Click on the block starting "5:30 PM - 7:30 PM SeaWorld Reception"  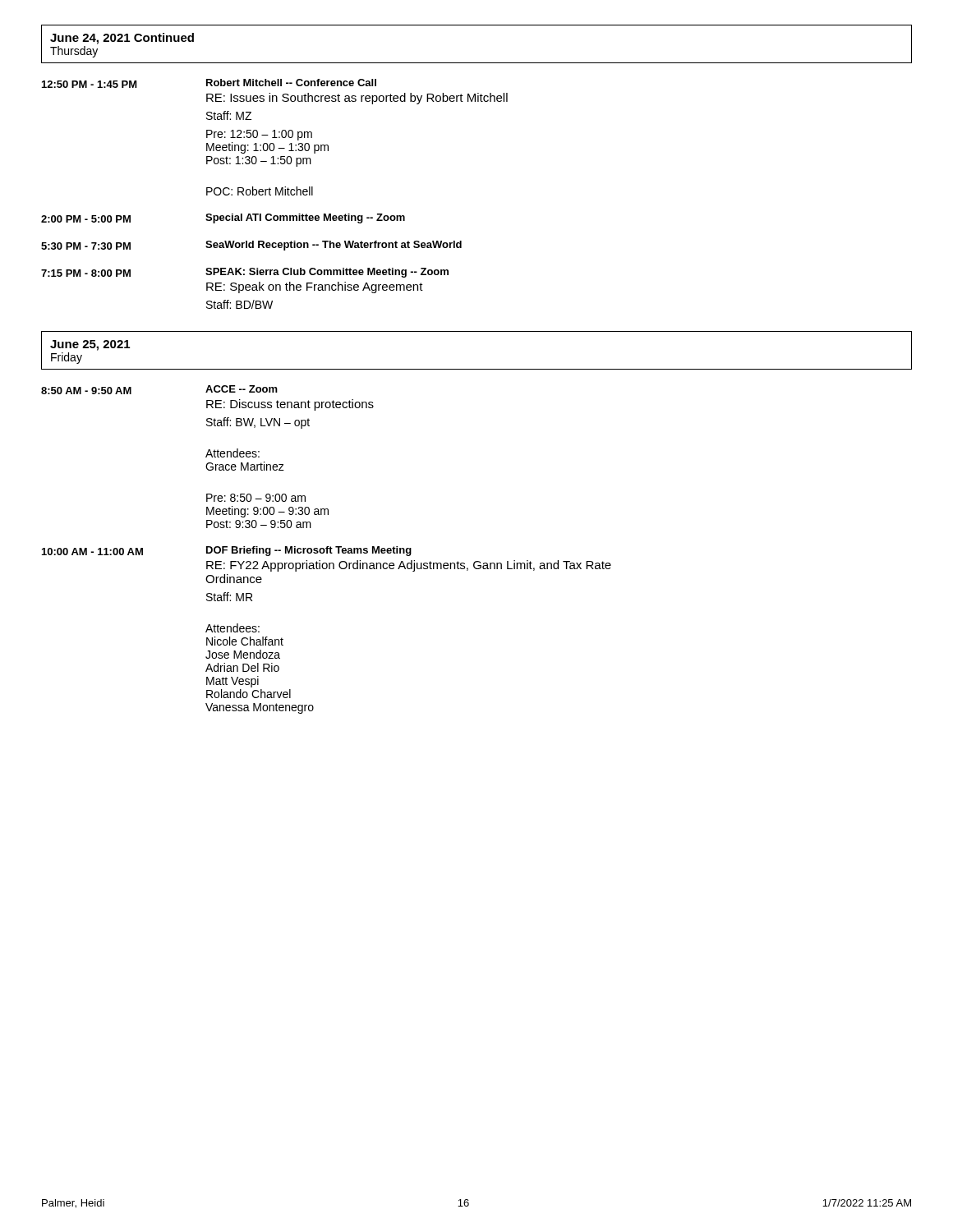(x=251, y=246)
